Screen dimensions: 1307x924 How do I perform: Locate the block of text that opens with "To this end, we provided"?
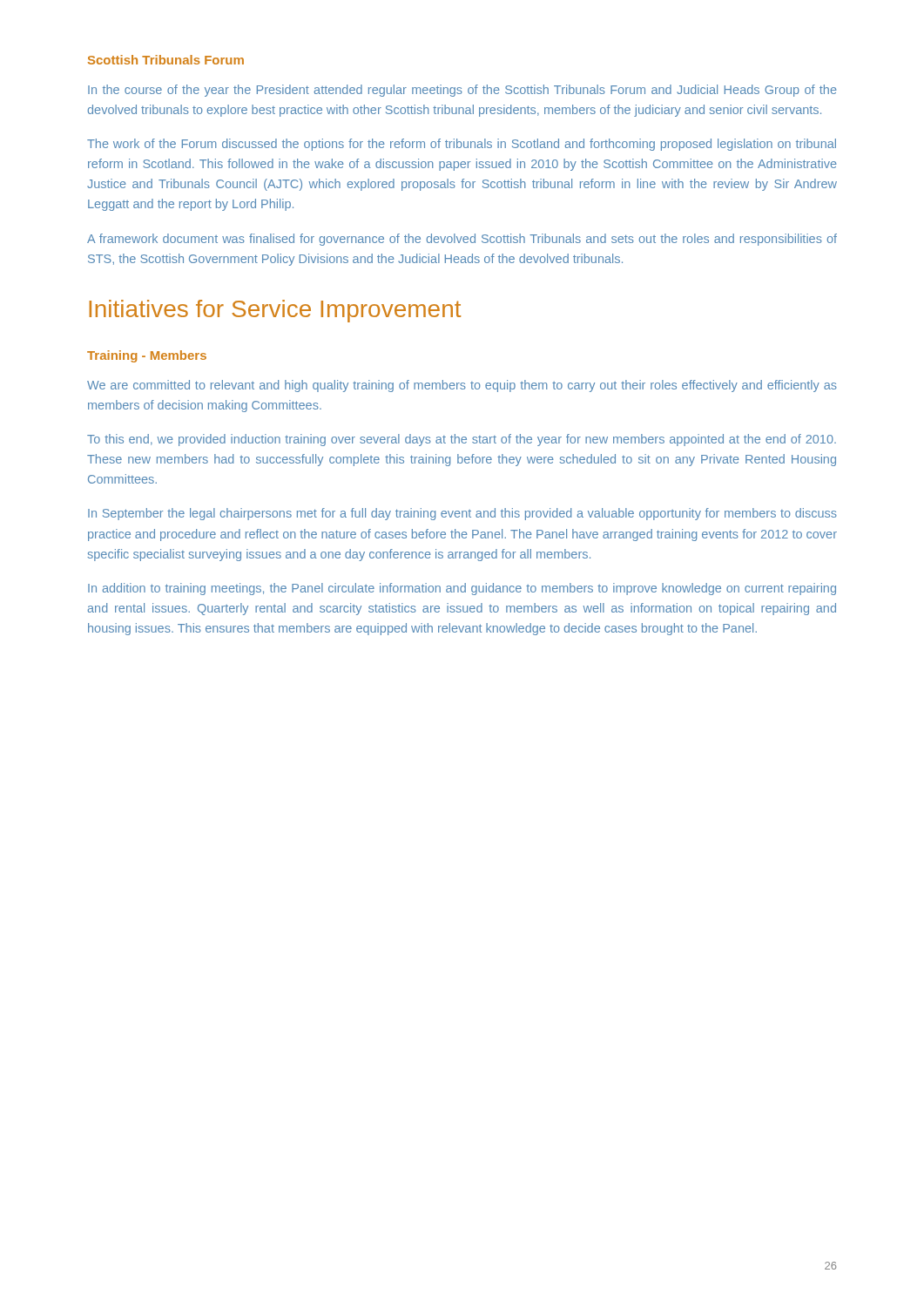[x=462, y=460]
